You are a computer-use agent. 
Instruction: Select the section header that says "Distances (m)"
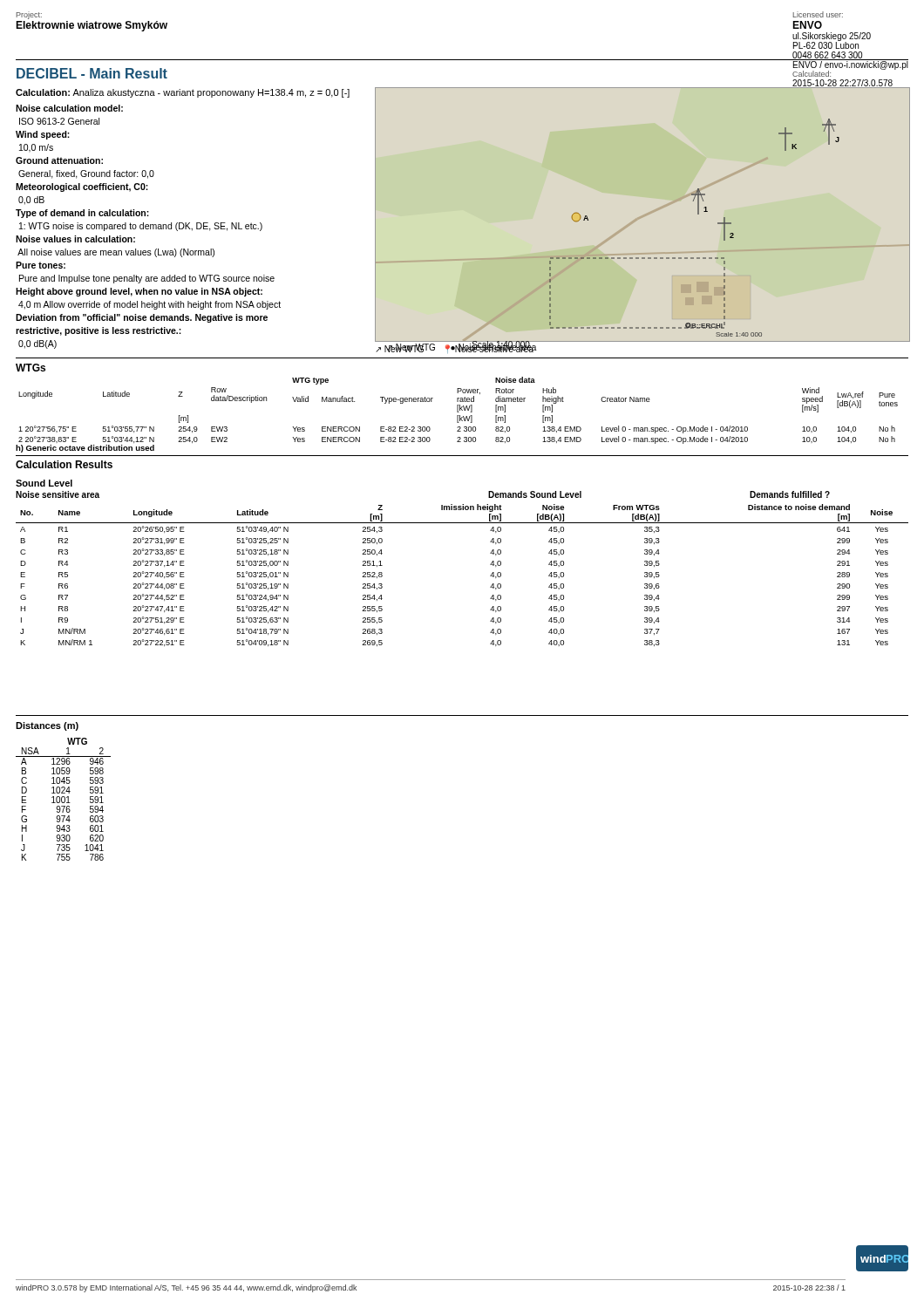(x=47, y=726)
